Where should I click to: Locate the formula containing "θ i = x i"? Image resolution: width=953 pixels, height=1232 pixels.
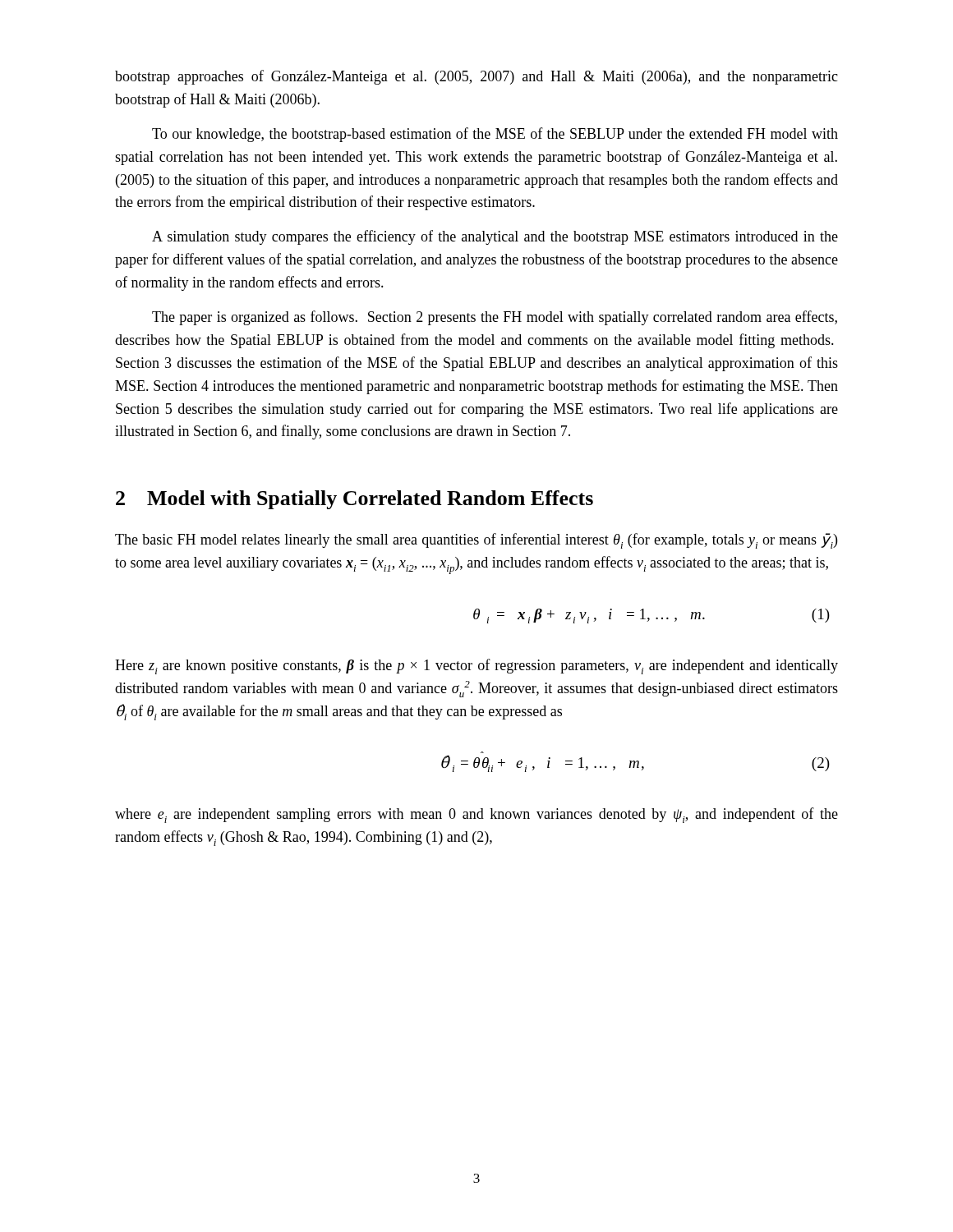pos(476,615)
